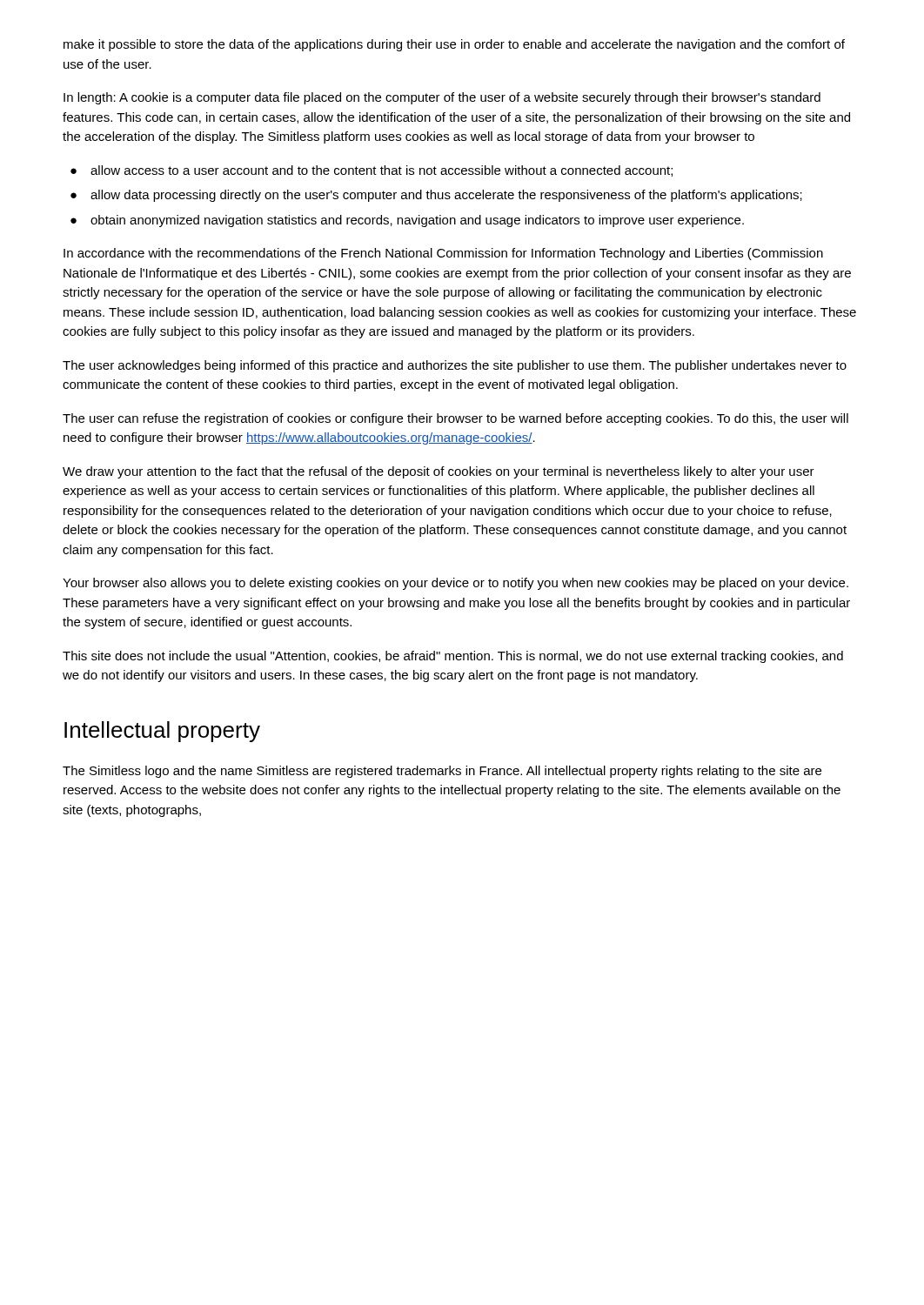924x1305 pixels.
Task: Locate the block of text that opens with "The user acknowledges being informed of this practice"
Action: pyautogui.click(x=462, y=375)
